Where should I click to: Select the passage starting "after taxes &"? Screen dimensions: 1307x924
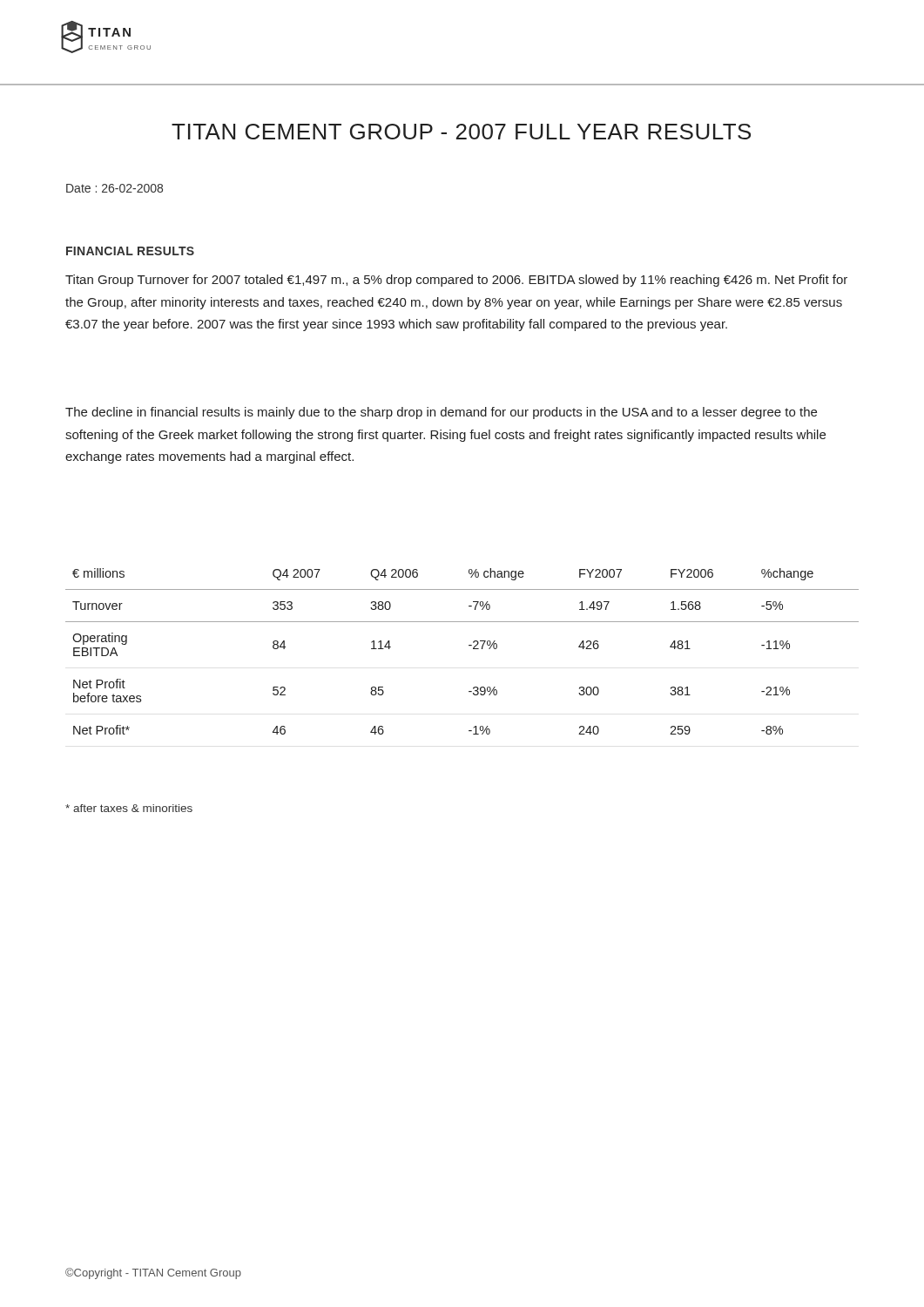click(129, 808)
